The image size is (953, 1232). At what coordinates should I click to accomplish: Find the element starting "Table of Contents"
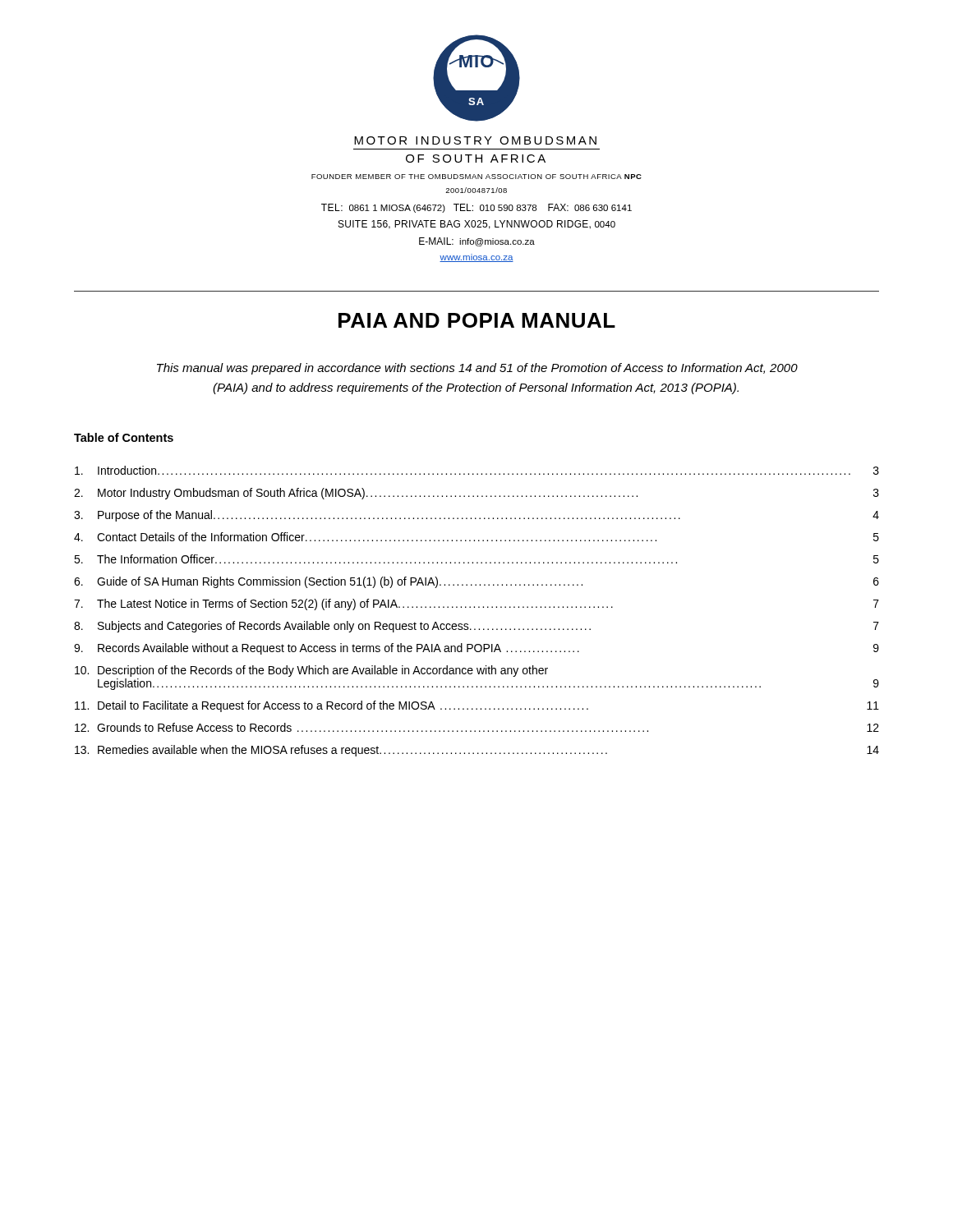(x=124, y=438)
